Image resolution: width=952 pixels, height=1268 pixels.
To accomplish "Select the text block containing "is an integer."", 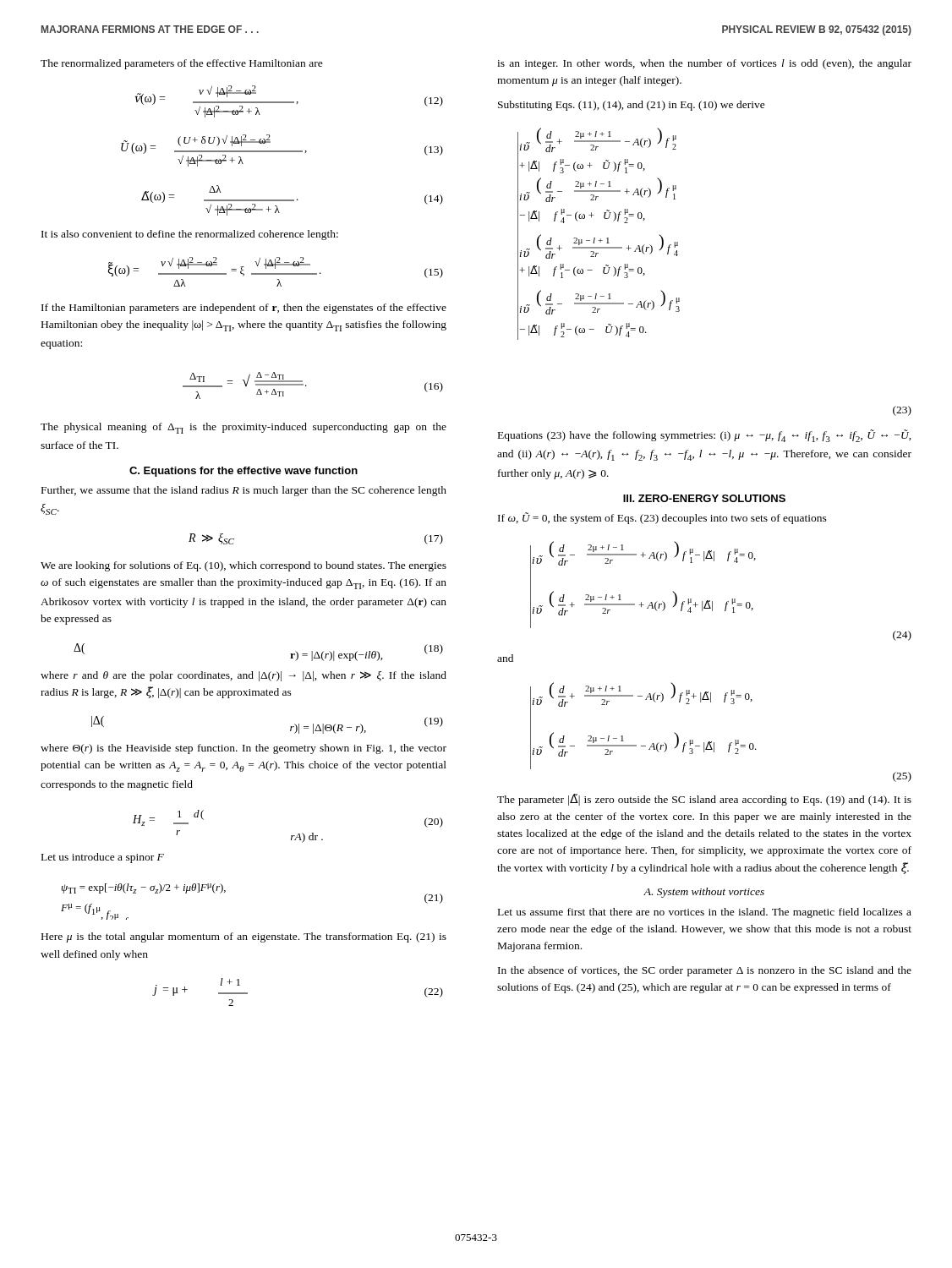I will [704, 72].
